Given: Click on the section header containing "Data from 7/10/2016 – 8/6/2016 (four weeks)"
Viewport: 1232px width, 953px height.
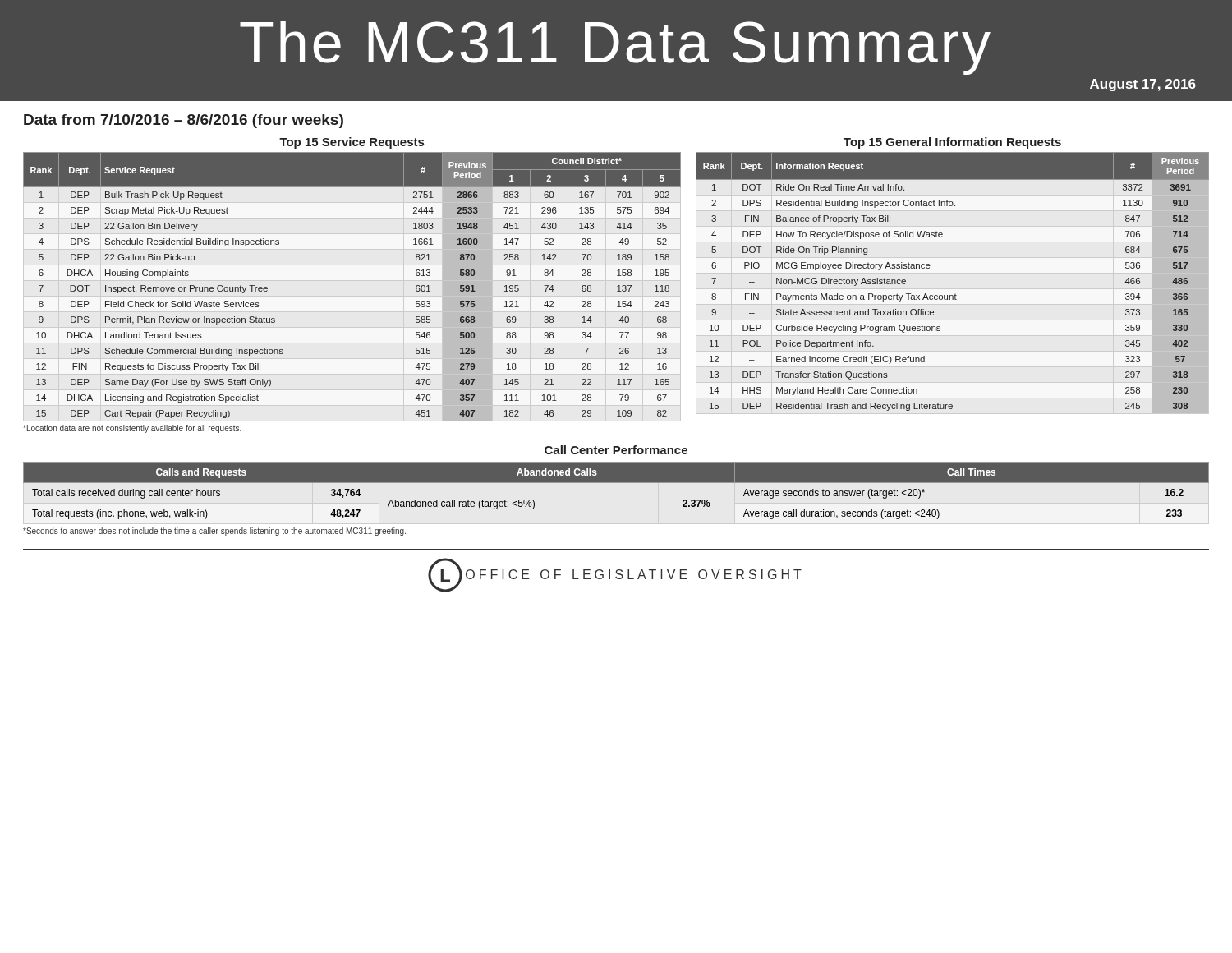Looking at the screenshot, I should [184, 120].
